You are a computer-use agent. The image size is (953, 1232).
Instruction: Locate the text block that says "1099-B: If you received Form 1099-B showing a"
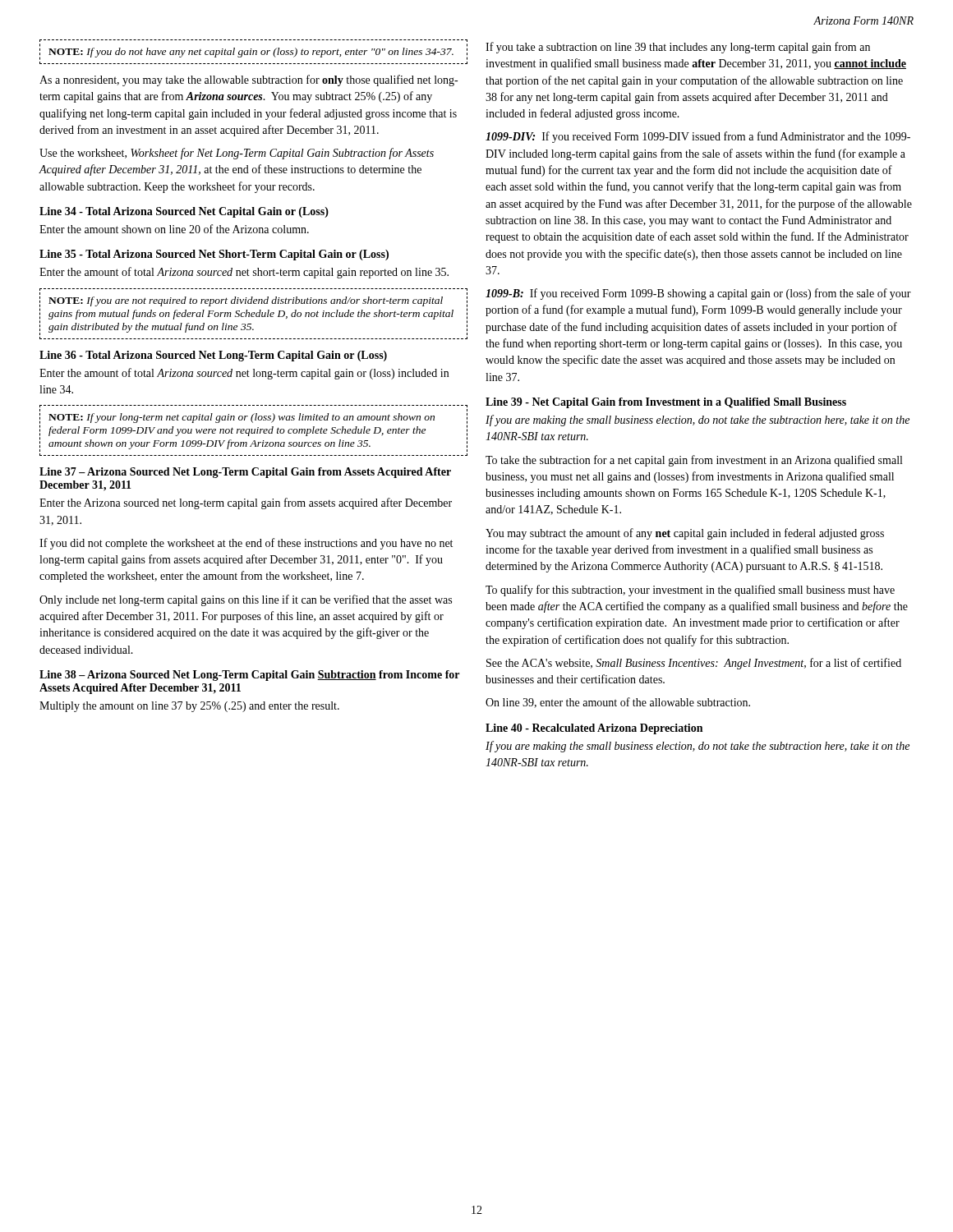coord(698,335)
